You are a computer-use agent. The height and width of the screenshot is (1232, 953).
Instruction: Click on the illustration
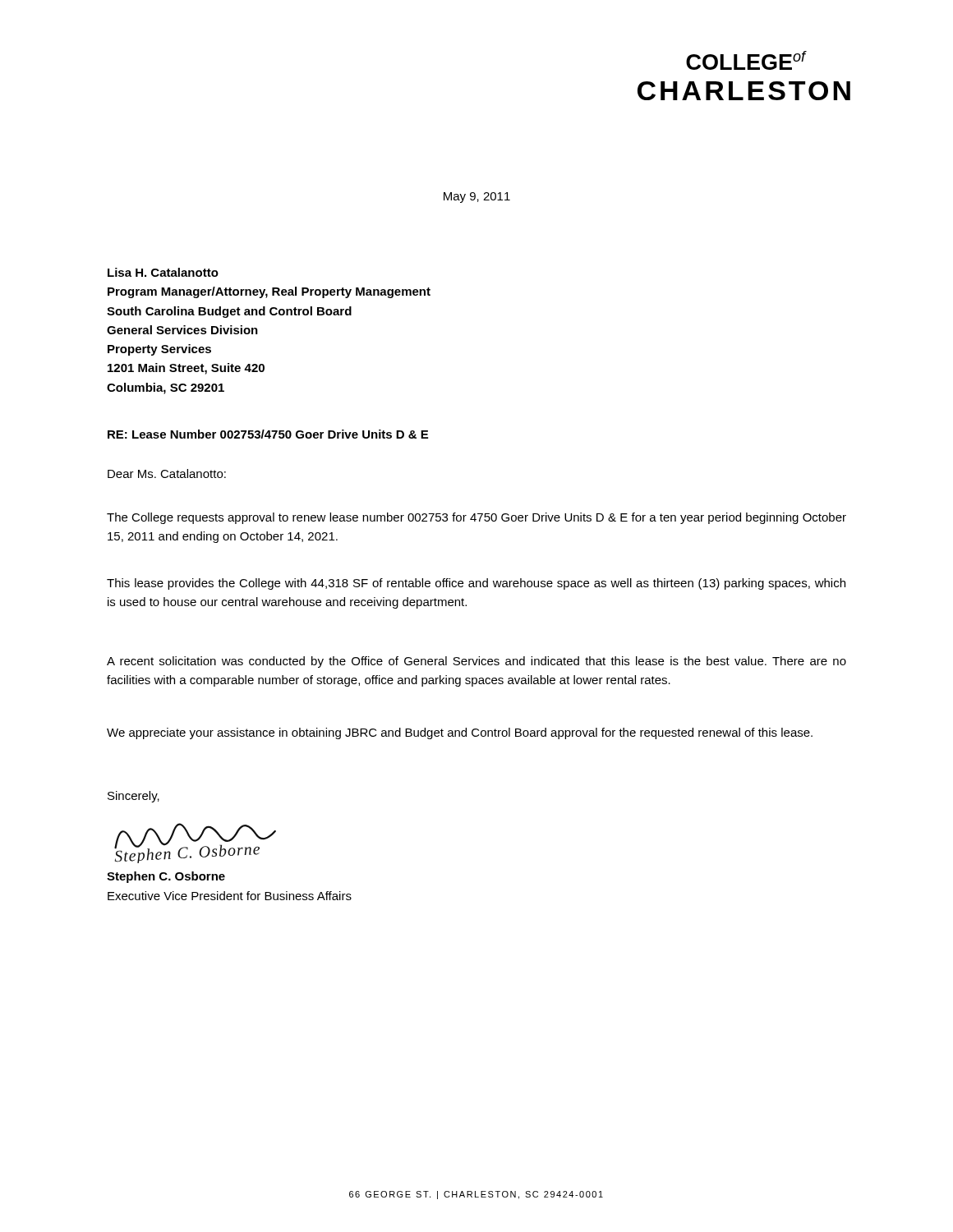tap(197, 836)
